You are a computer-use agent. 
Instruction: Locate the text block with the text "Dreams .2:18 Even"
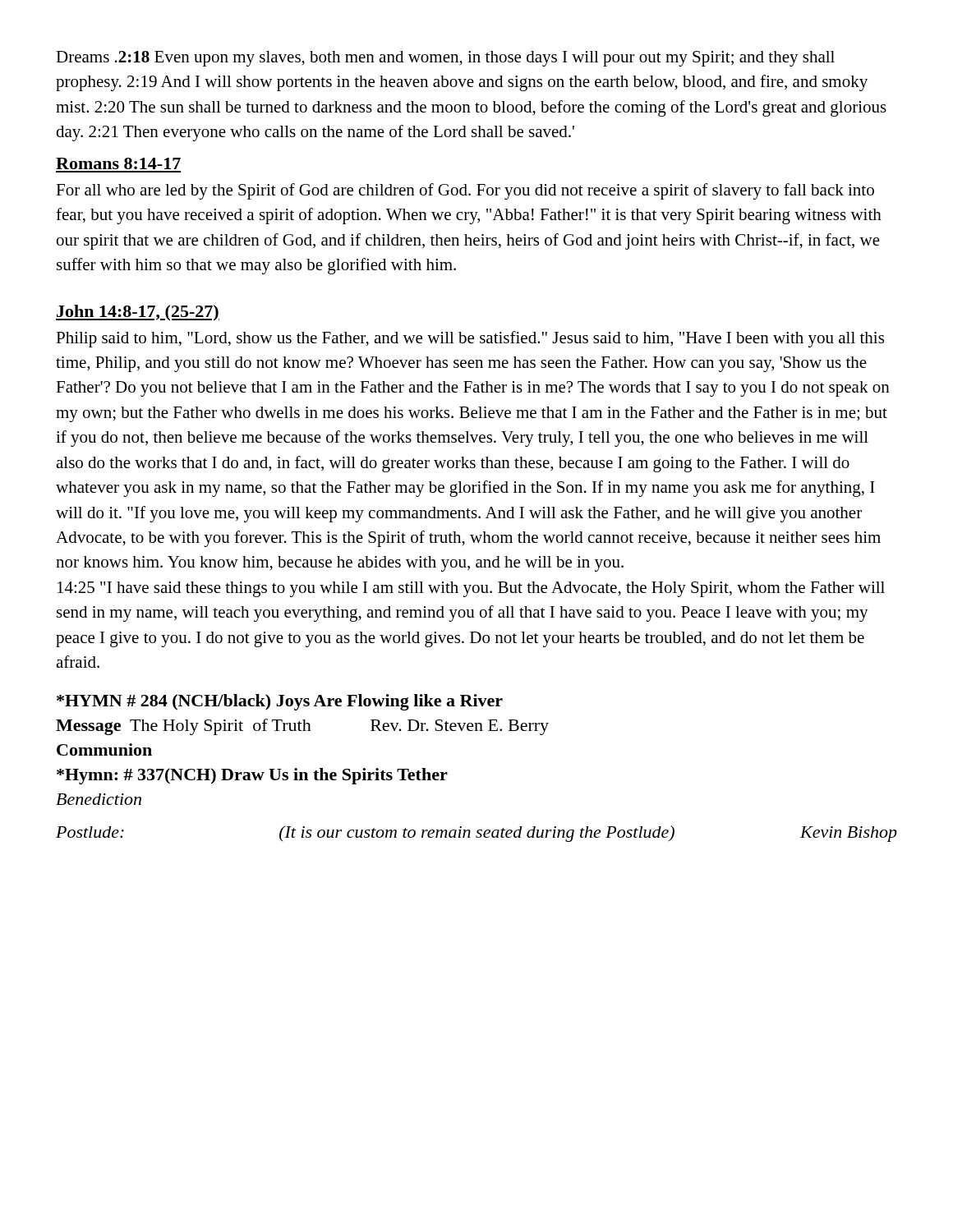pyautogui.click(x=471, y=94)
